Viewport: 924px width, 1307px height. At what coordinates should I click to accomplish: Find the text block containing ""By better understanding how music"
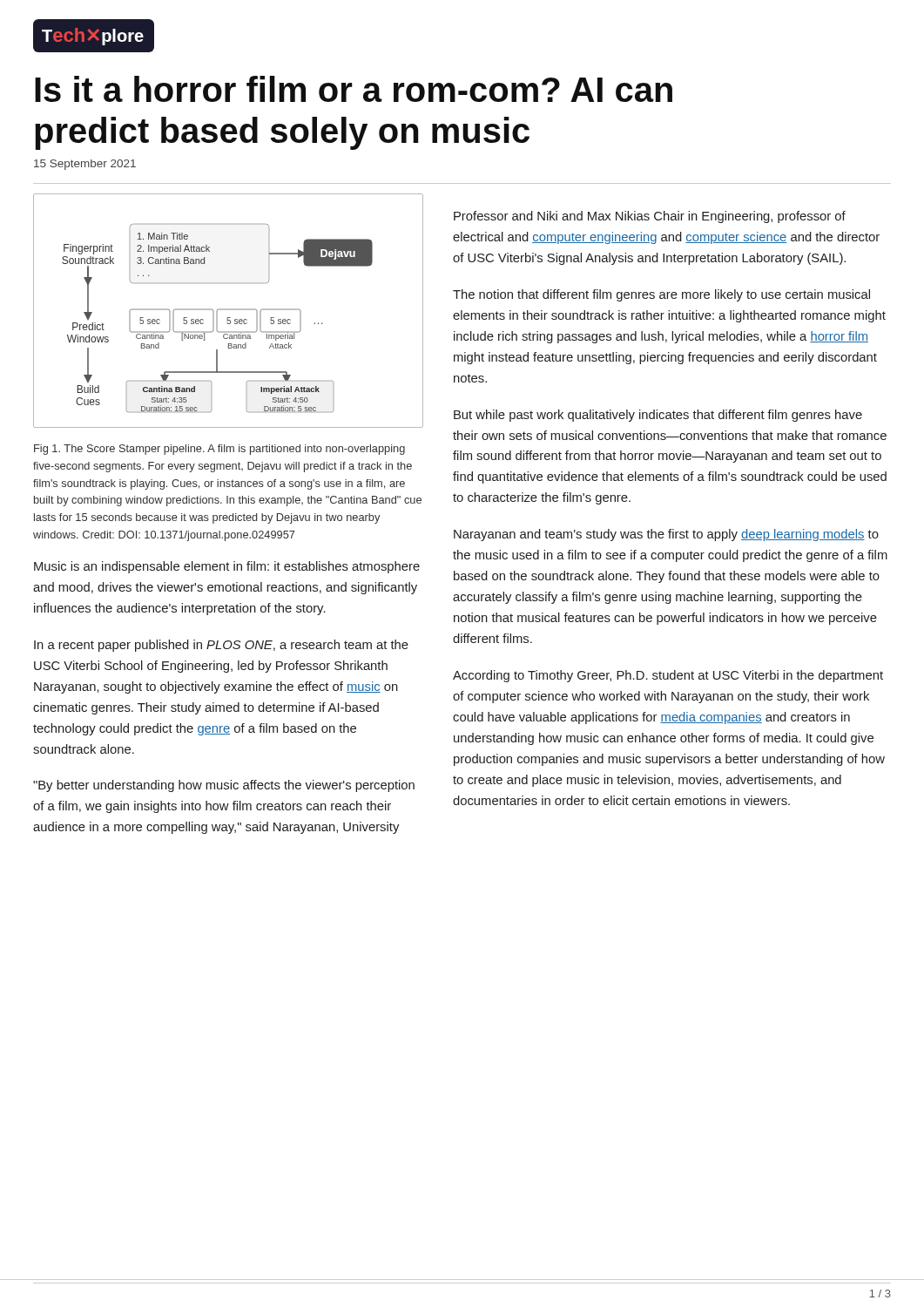(228, 807)
